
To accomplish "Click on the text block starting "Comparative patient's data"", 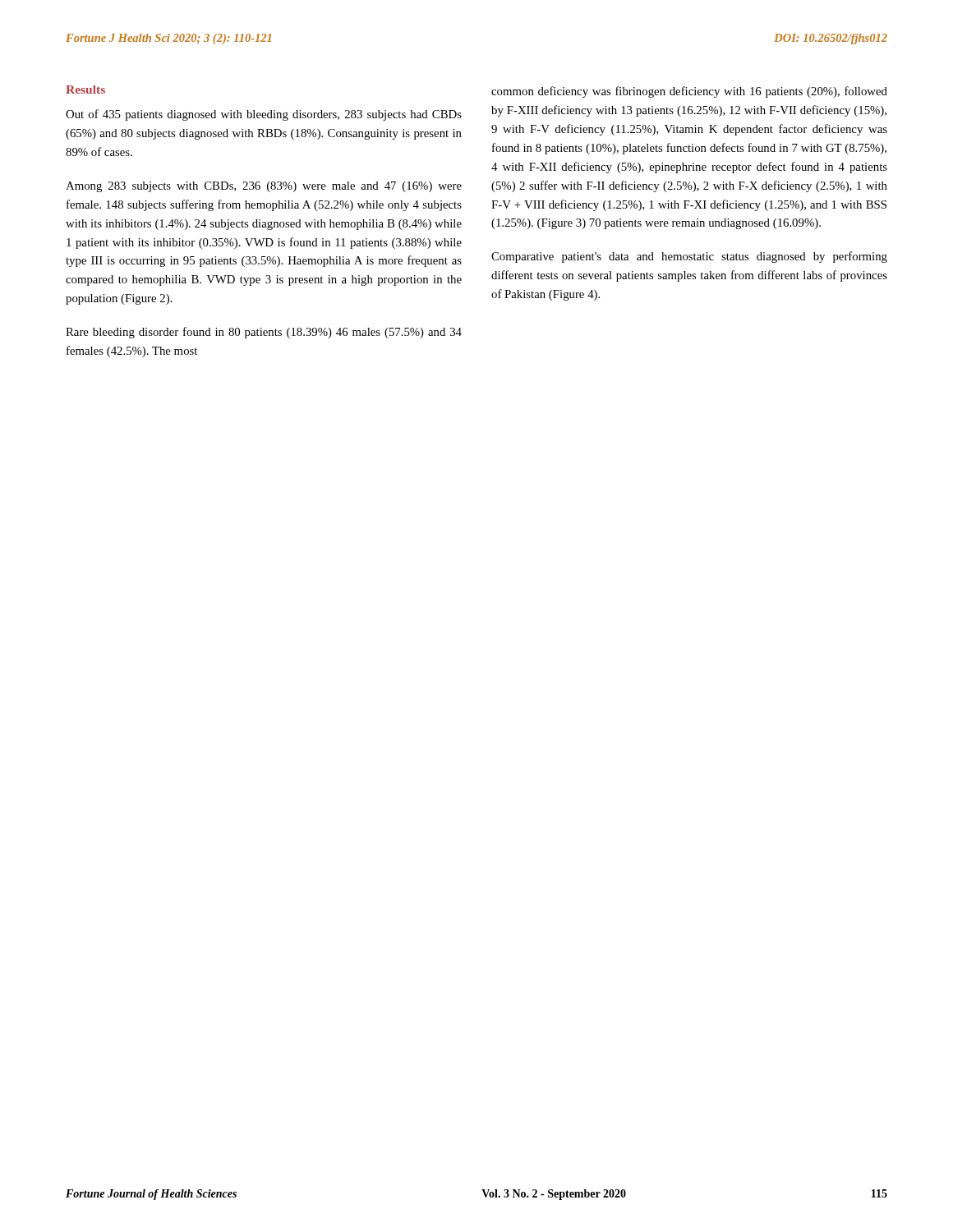I will click(x=689, y=275).
